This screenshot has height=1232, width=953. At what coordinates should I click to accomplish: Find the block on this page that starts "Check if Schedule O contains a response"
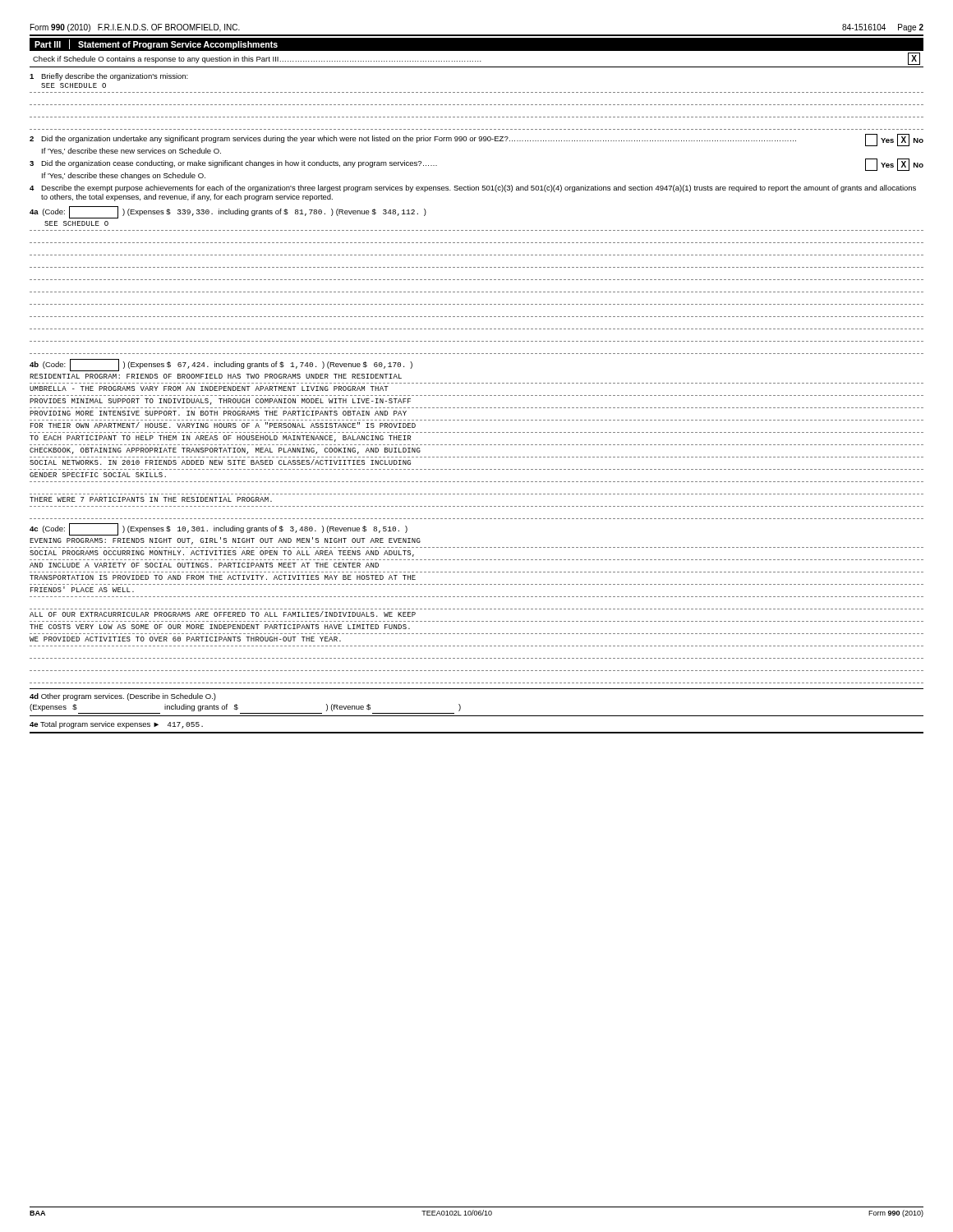pos(476,59)
